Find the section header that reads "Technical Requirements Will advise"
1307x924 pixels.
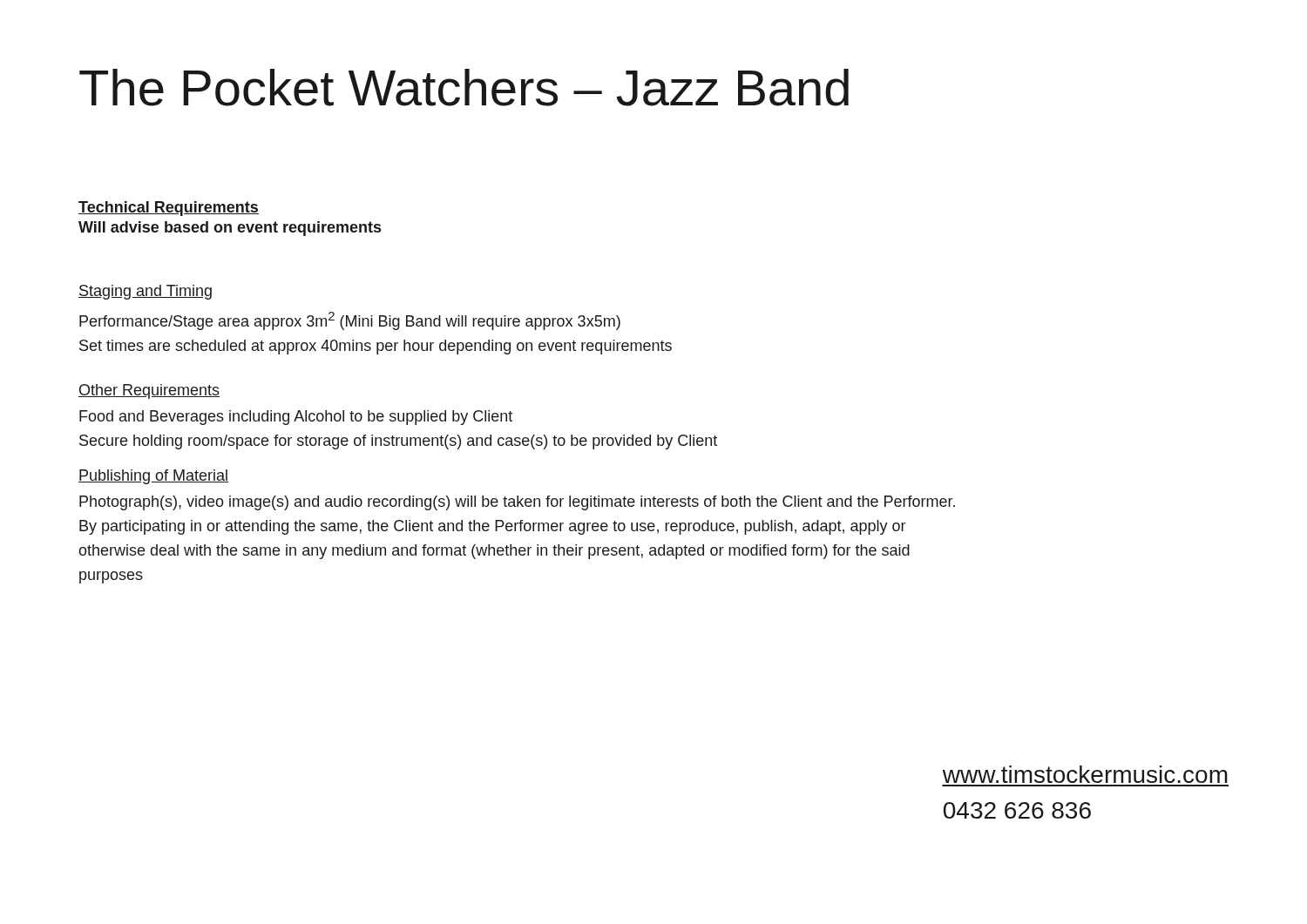pos(230,218)
